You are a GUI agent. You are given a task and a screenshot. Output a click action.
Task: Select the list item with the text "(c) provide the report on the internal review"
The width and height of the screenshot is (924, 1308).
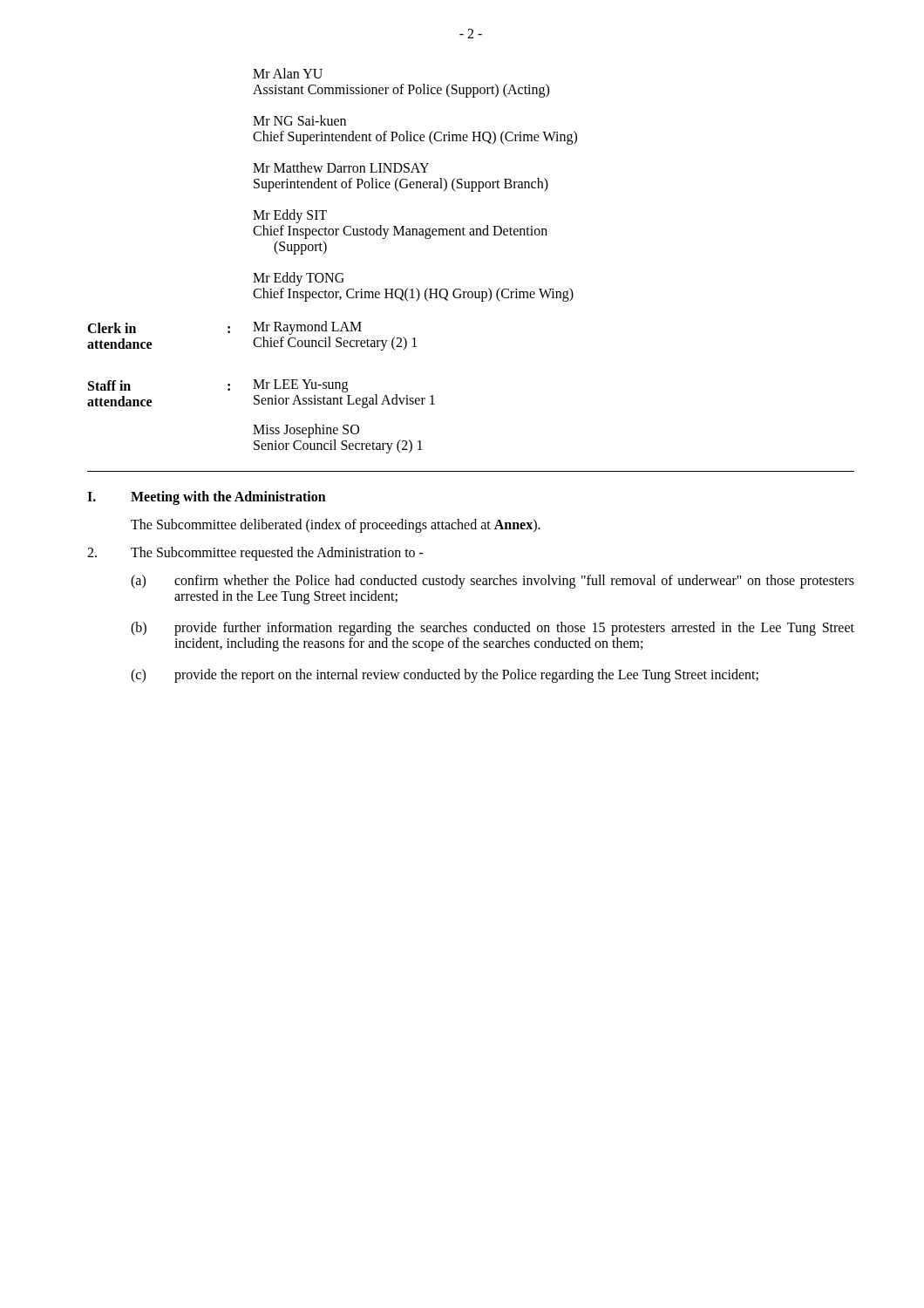[x=471, y=675]
